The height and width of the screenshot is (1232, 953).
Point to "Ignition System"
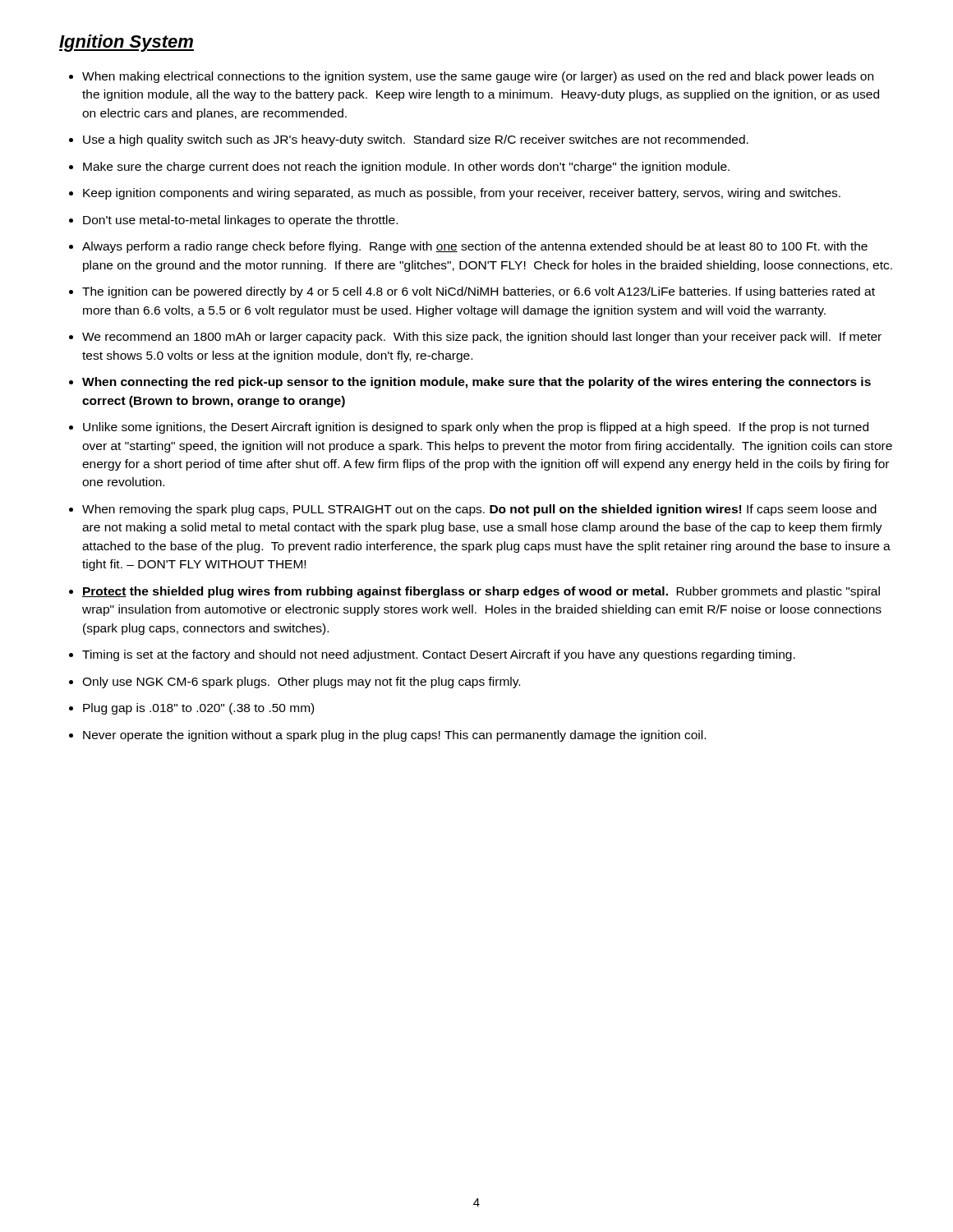(x=126, y=41)
